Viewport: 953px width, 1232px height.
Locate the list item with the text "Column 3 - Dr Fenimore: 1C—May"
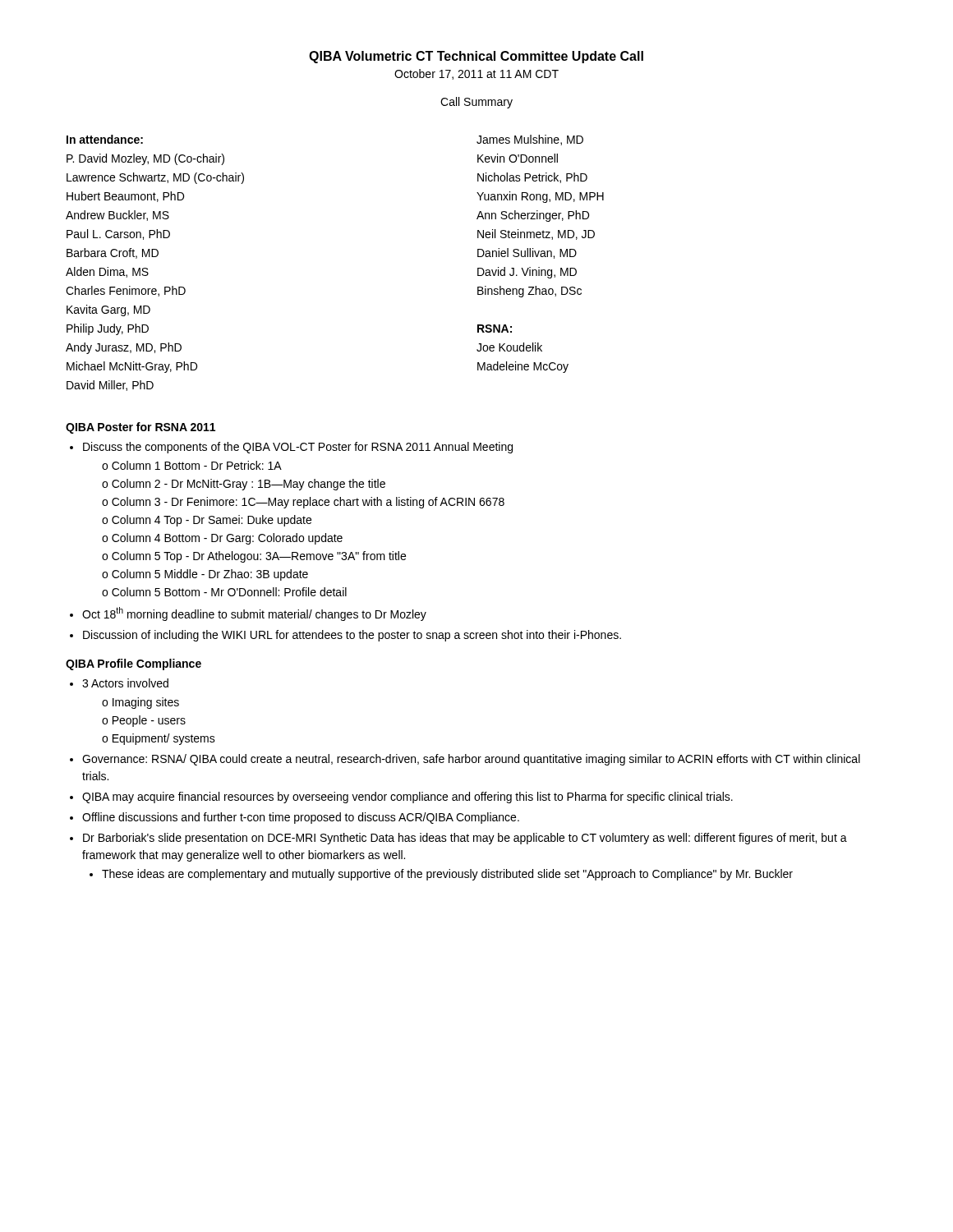click(308, 502)
